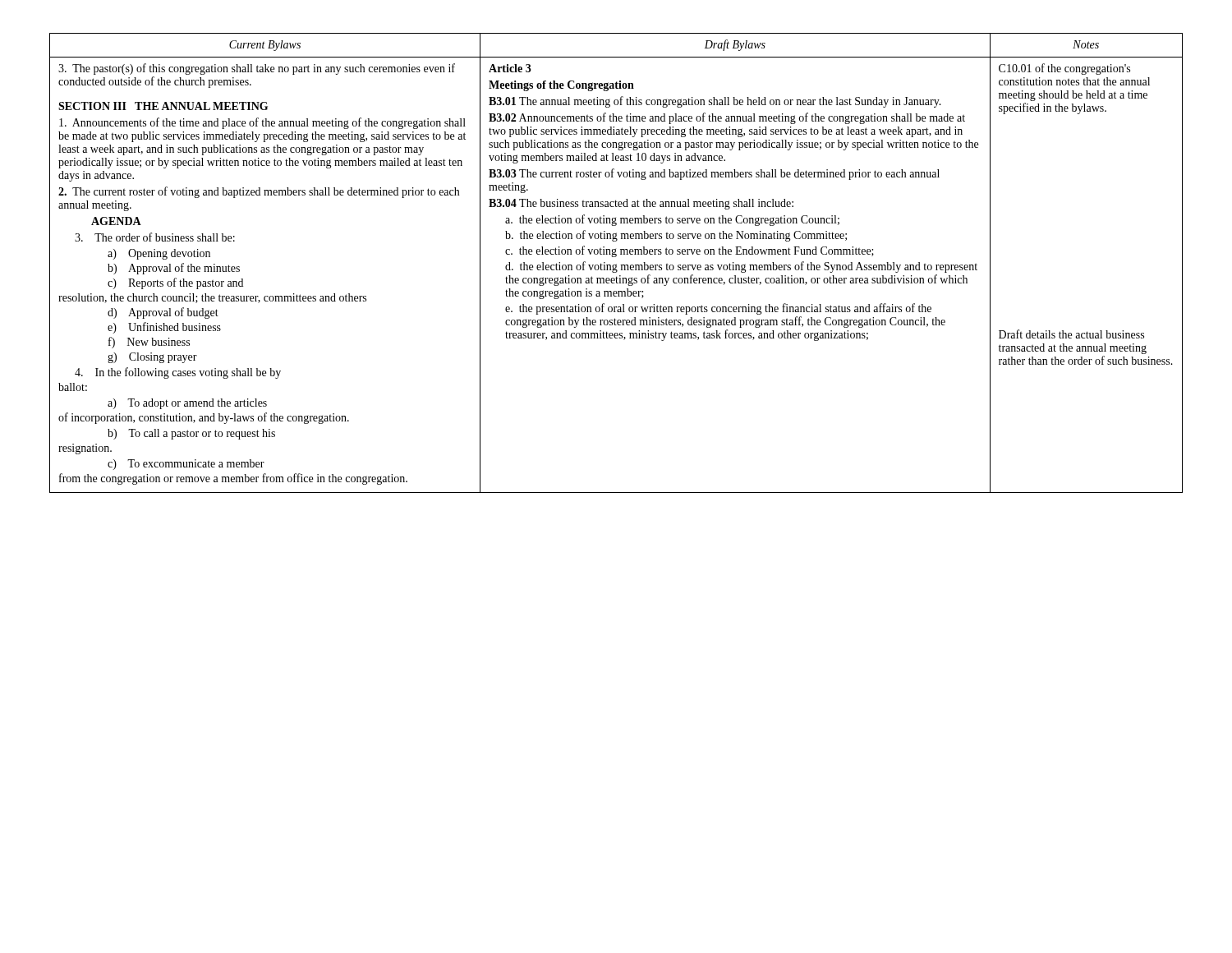Where does it say "f) New business"?

(149, 342)
